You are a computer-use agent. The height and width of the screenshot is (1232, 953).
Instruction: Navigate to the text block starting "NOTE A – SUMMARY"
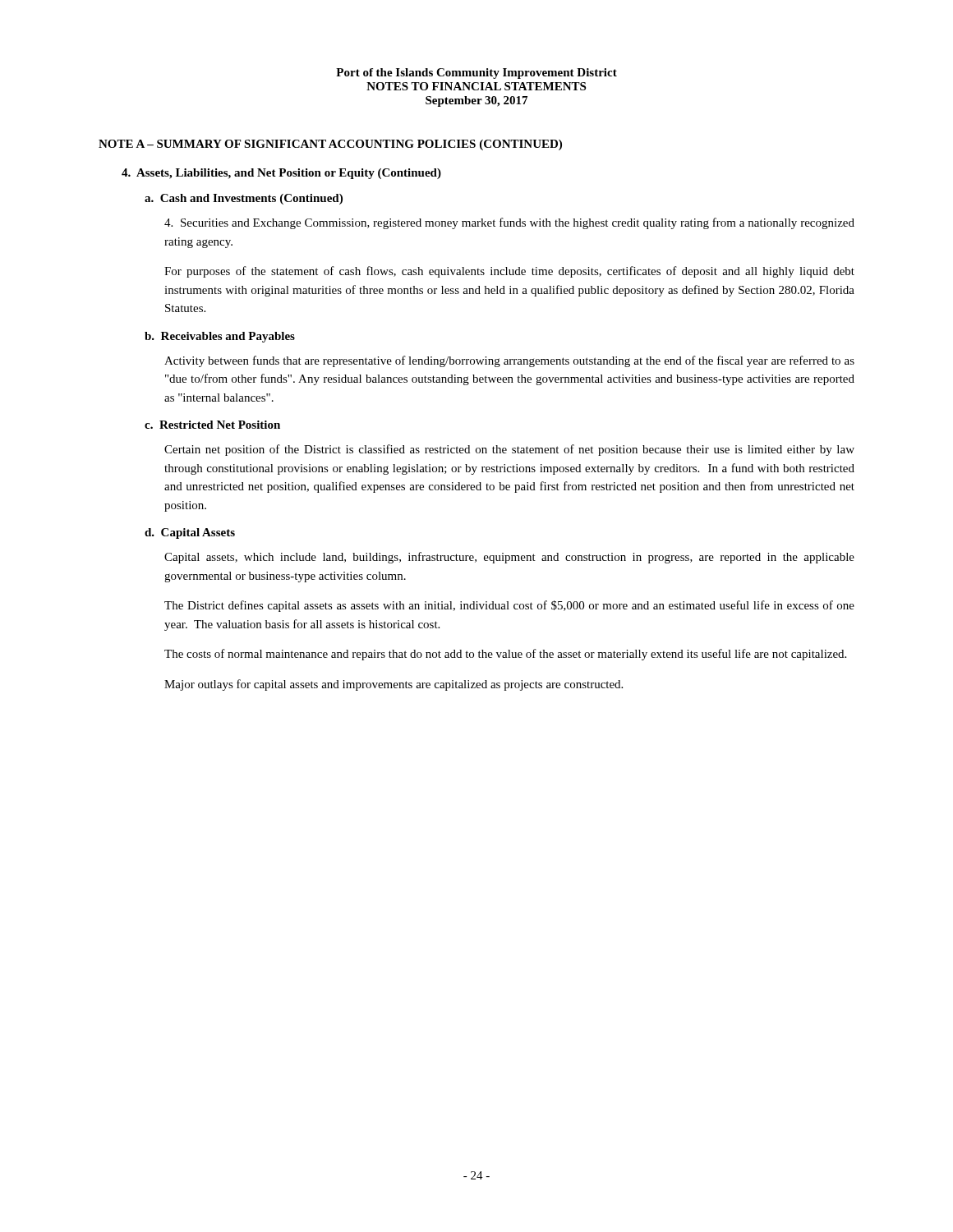click(331, 144)
